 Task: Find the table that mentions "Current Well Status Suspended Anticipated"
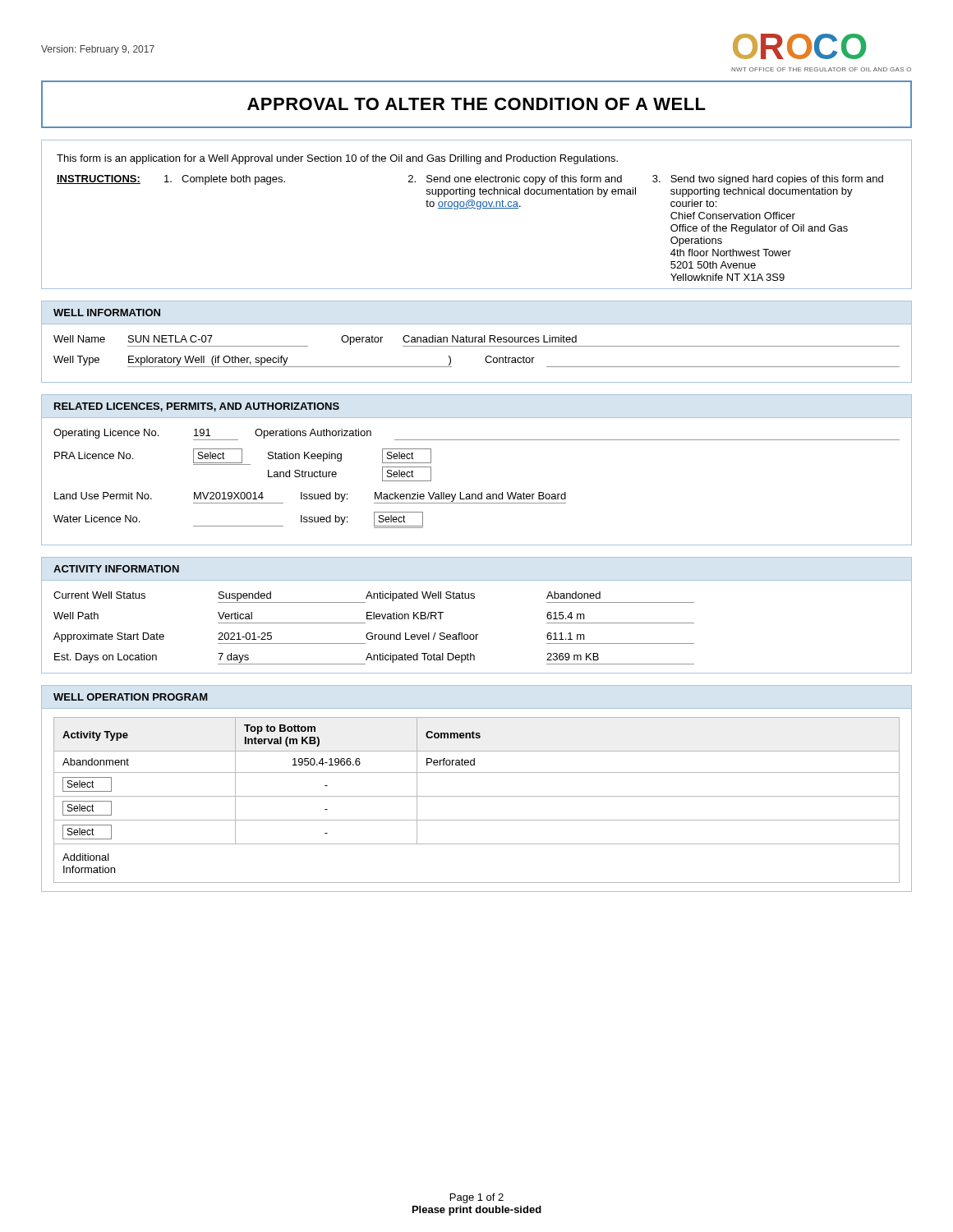[x=476, y=627]
